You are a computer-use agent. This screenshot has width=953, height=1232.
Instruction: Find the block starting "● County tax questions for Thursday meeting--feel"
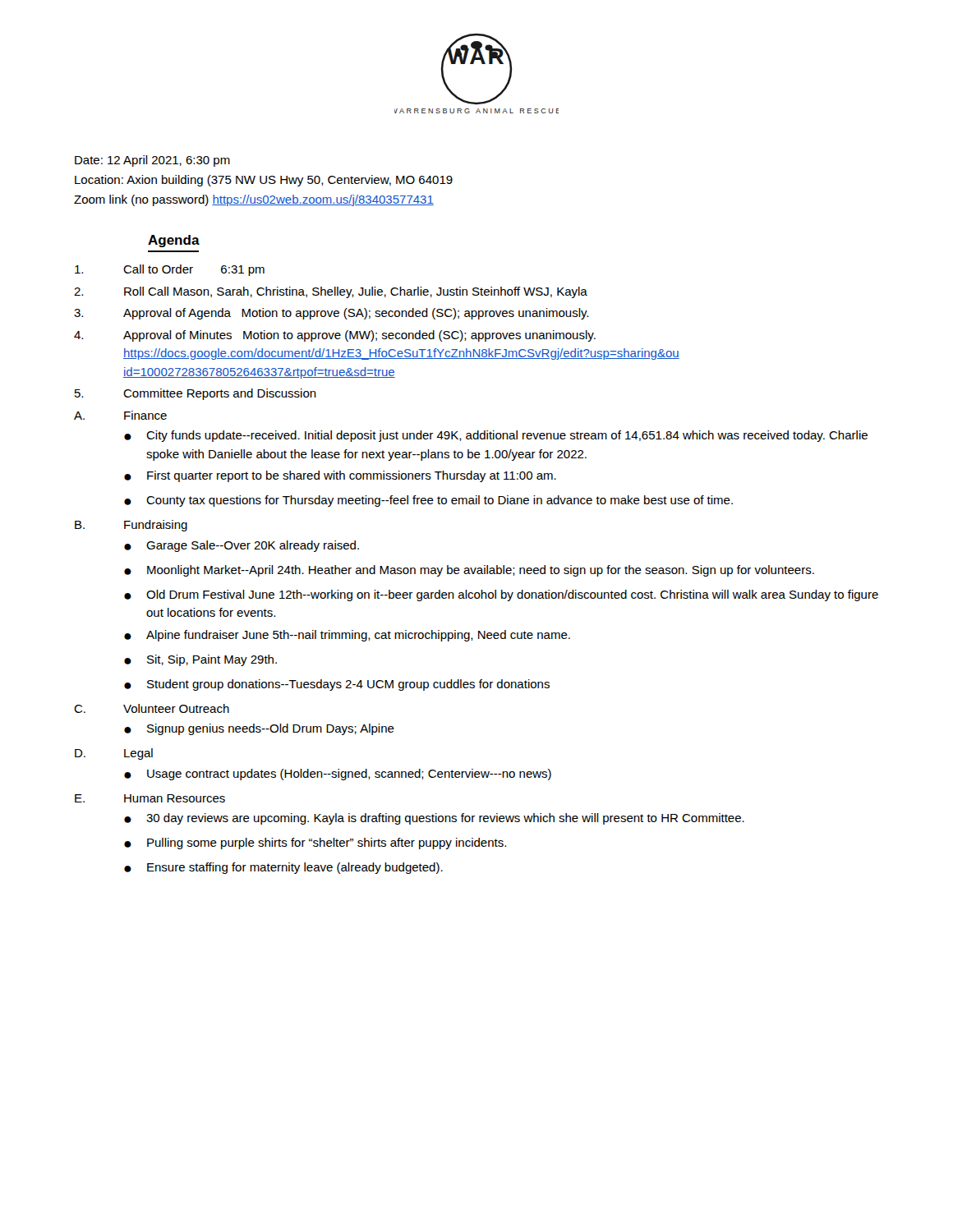point(501,502)
